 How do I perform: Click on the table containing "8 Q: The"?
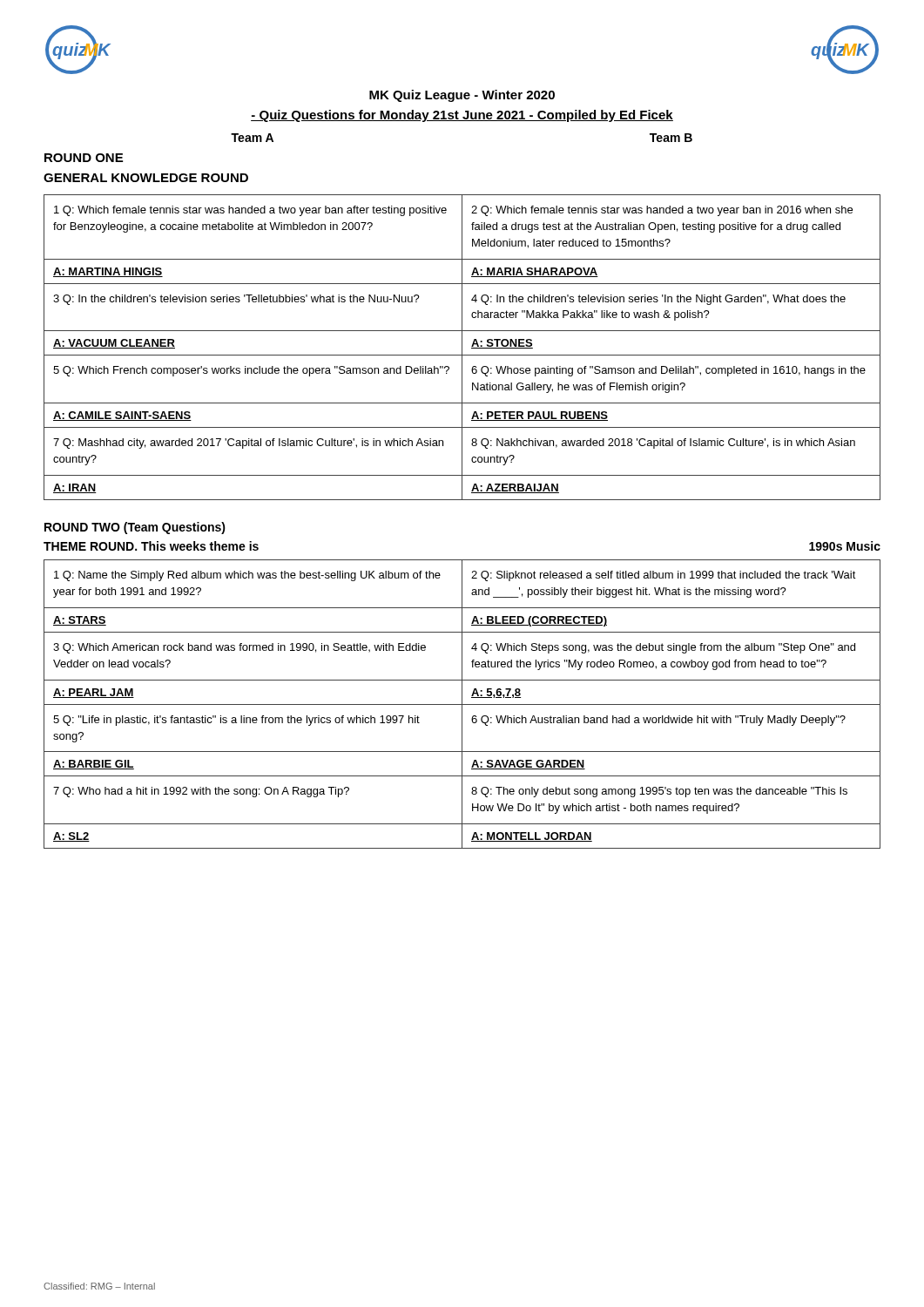462,704
